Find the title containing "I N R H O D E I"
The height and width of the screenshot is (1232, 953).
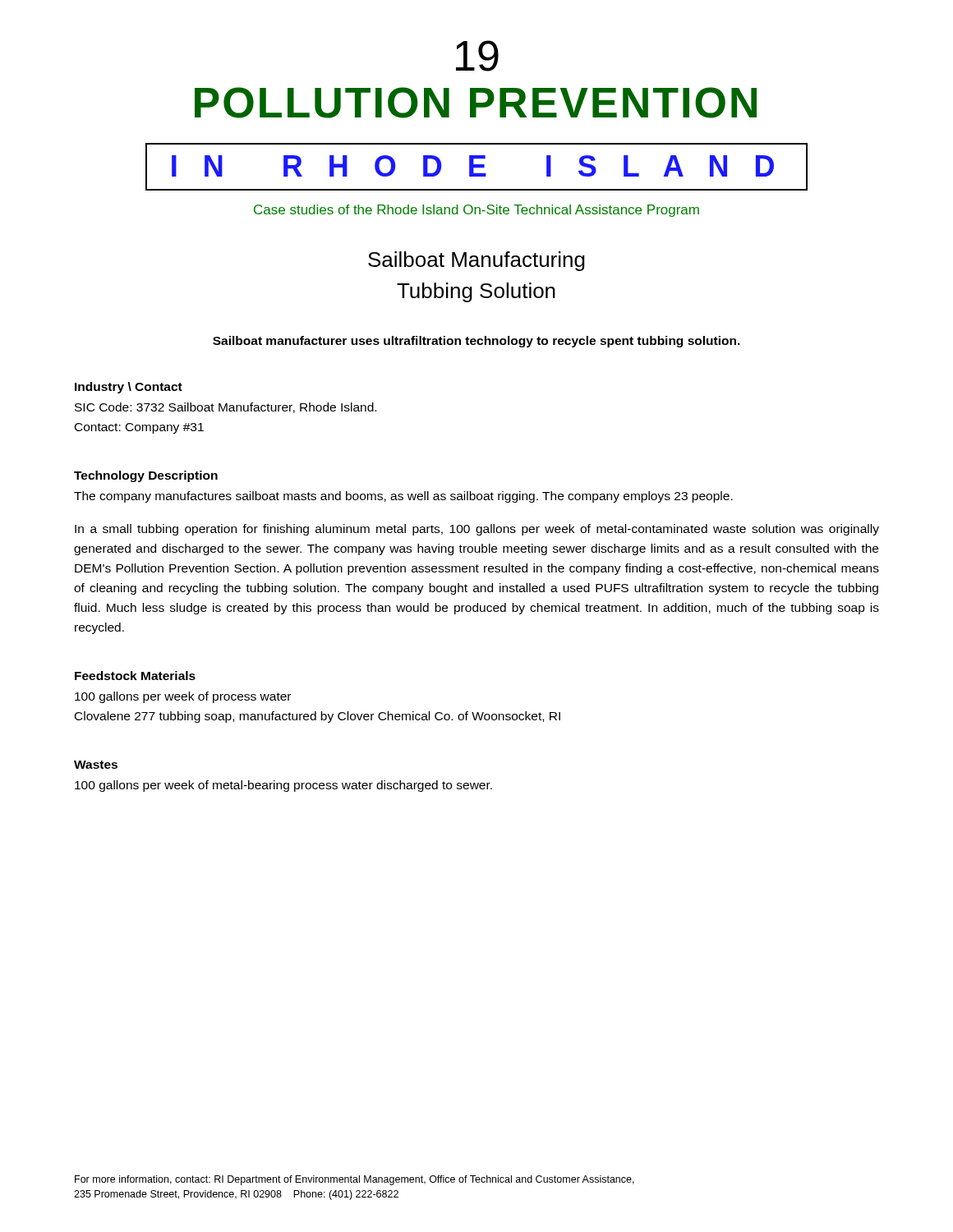[476, 167]
